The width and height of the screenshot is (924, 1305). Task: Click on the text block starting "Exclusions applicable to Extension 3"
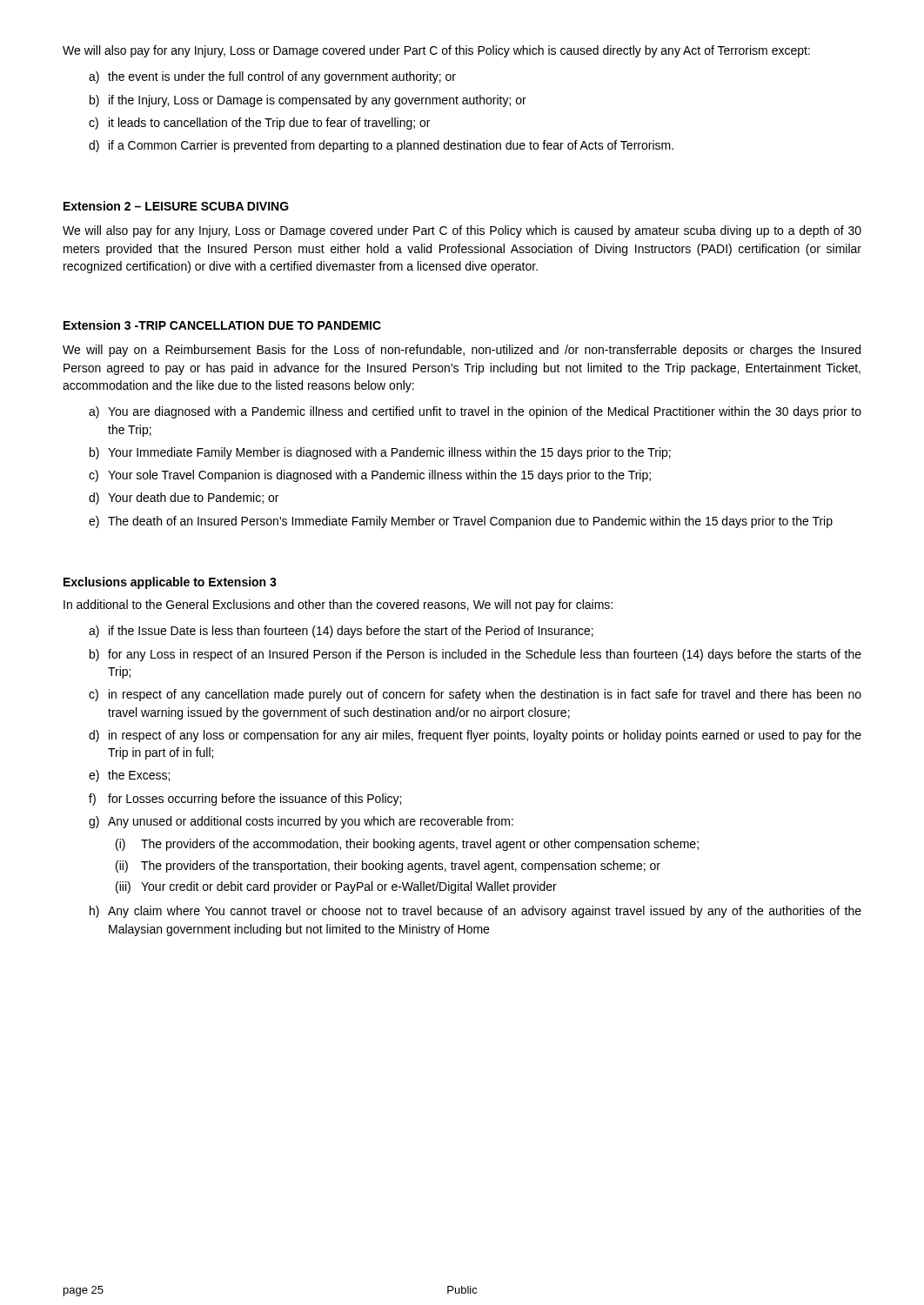170,582
